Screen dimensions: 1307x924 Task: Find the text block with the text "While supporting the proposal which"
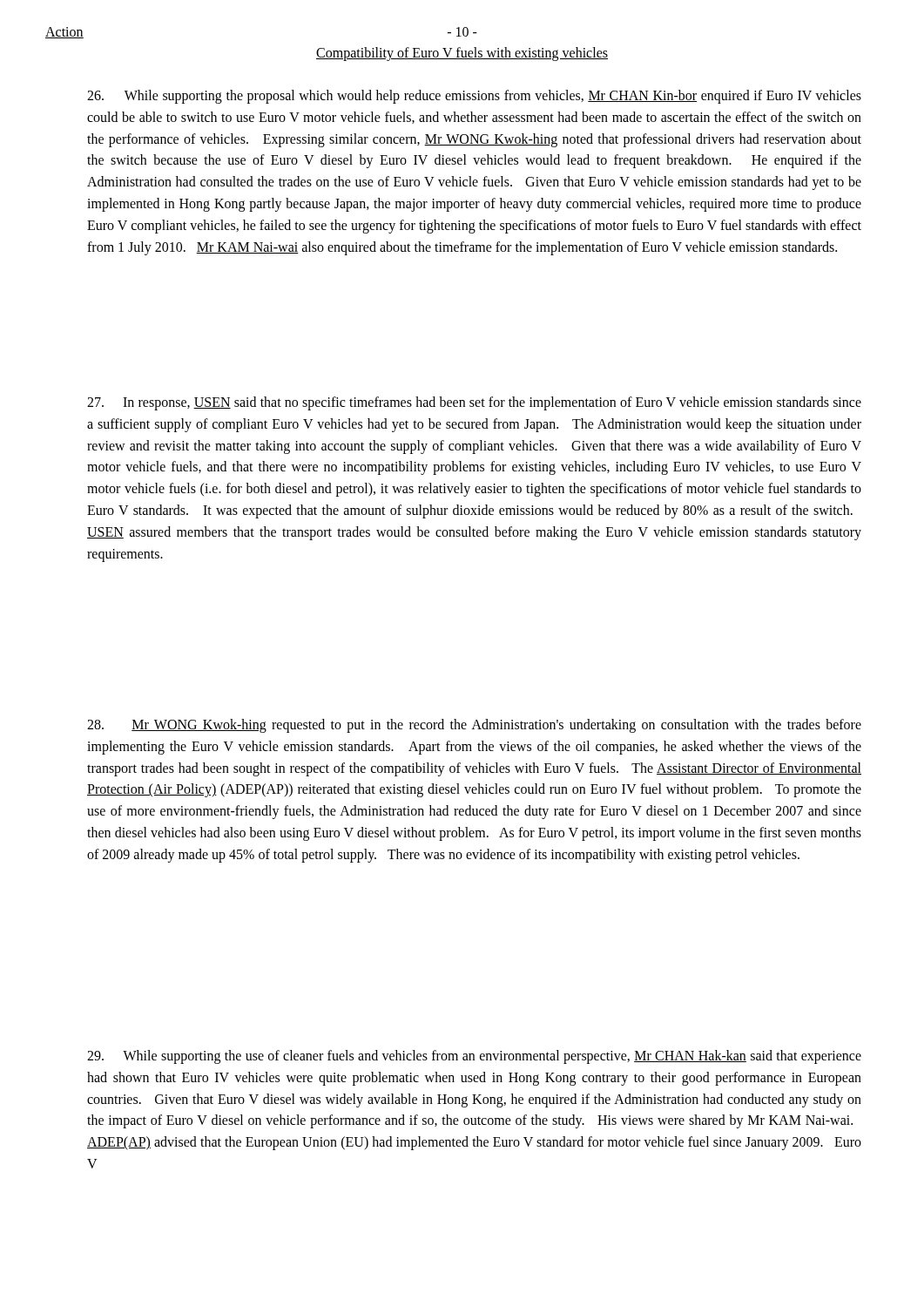(x=474, y=171)
